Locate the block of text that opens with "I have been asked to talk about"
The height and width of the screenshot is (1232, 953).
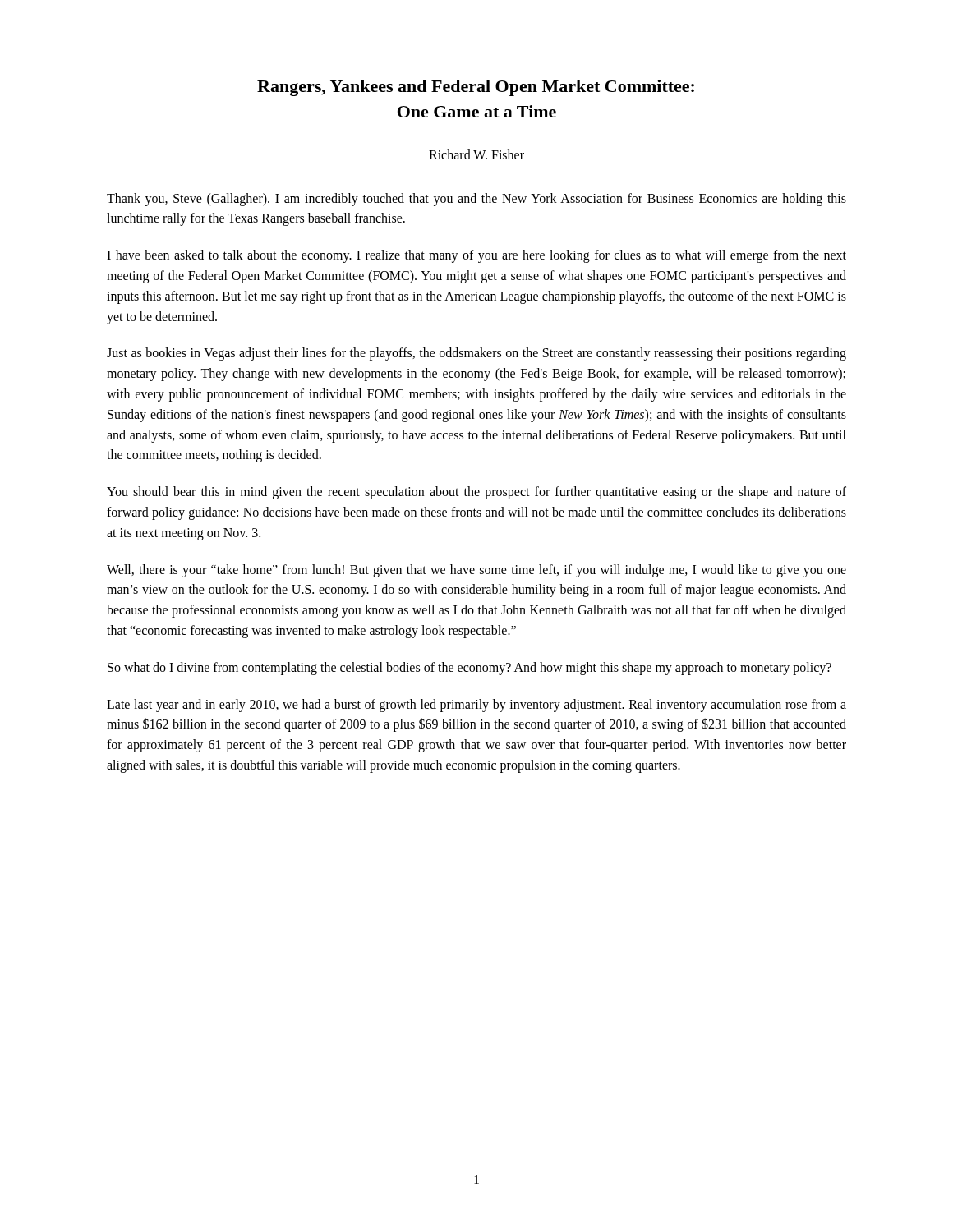coord(476,286)
